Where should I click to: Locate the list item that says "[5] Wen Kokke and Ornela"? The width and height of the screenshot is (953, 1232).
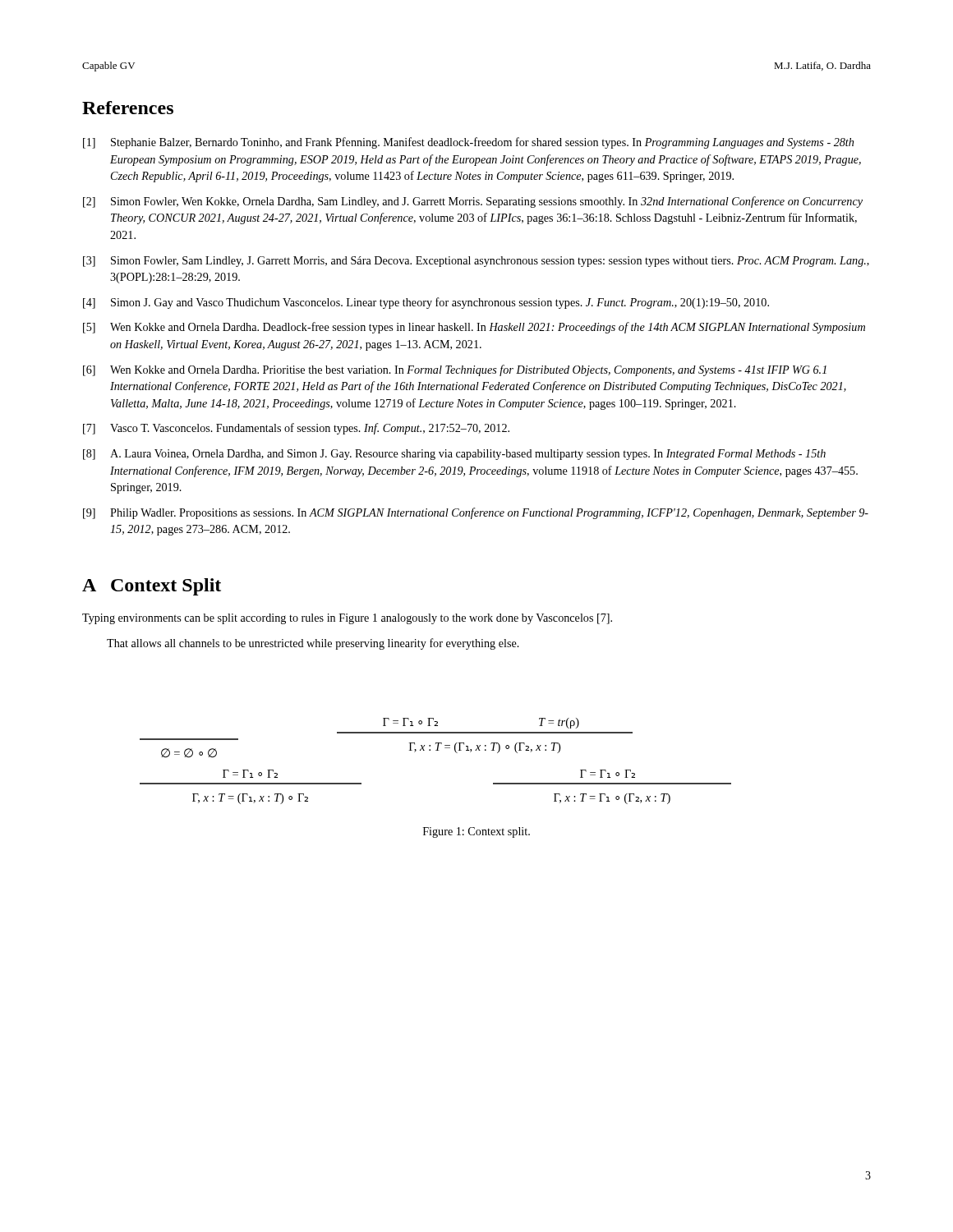(476, 336)
